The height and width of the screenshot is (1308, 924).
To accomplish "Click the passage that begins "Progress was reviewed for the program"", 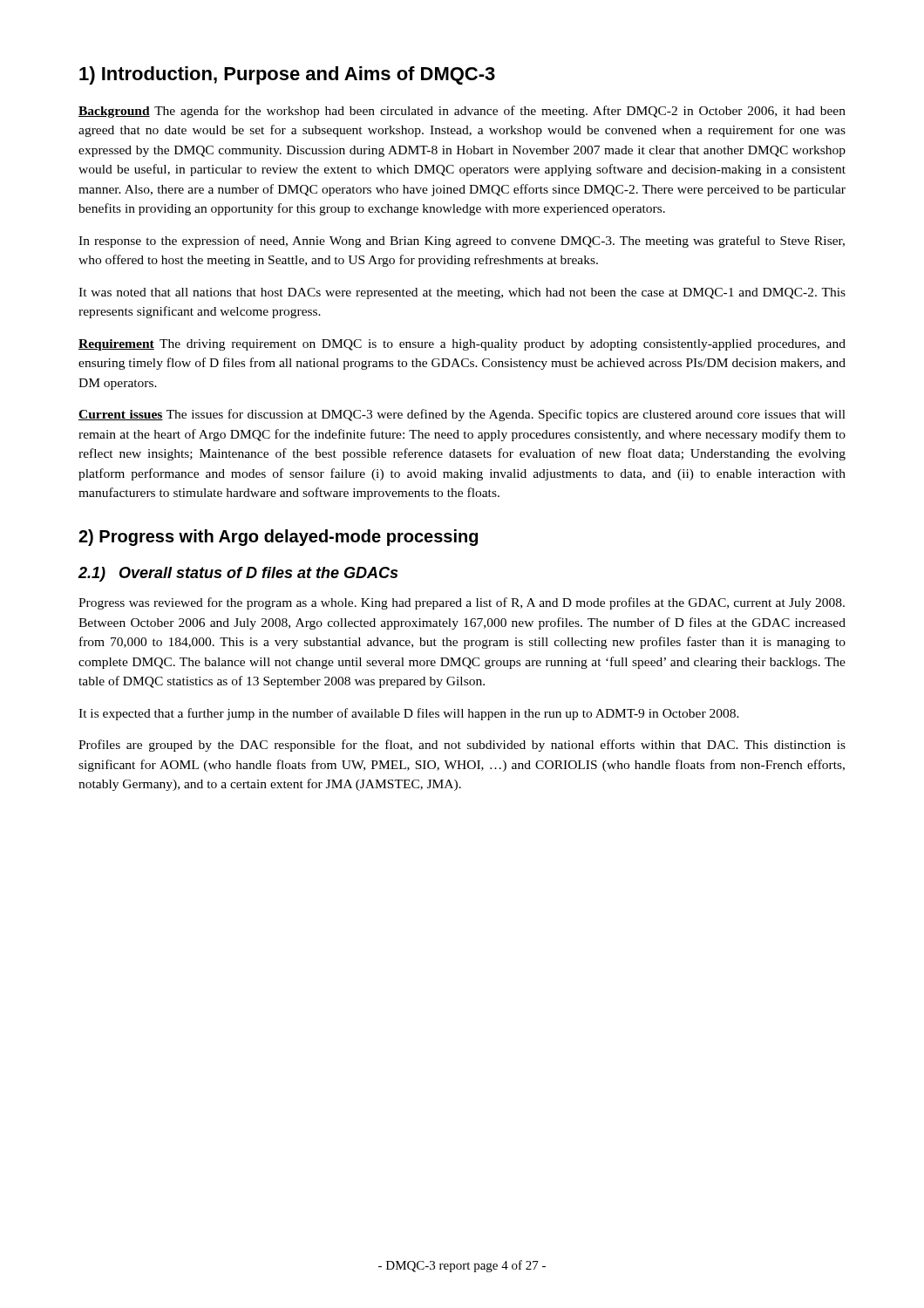I will click(462, 642).
